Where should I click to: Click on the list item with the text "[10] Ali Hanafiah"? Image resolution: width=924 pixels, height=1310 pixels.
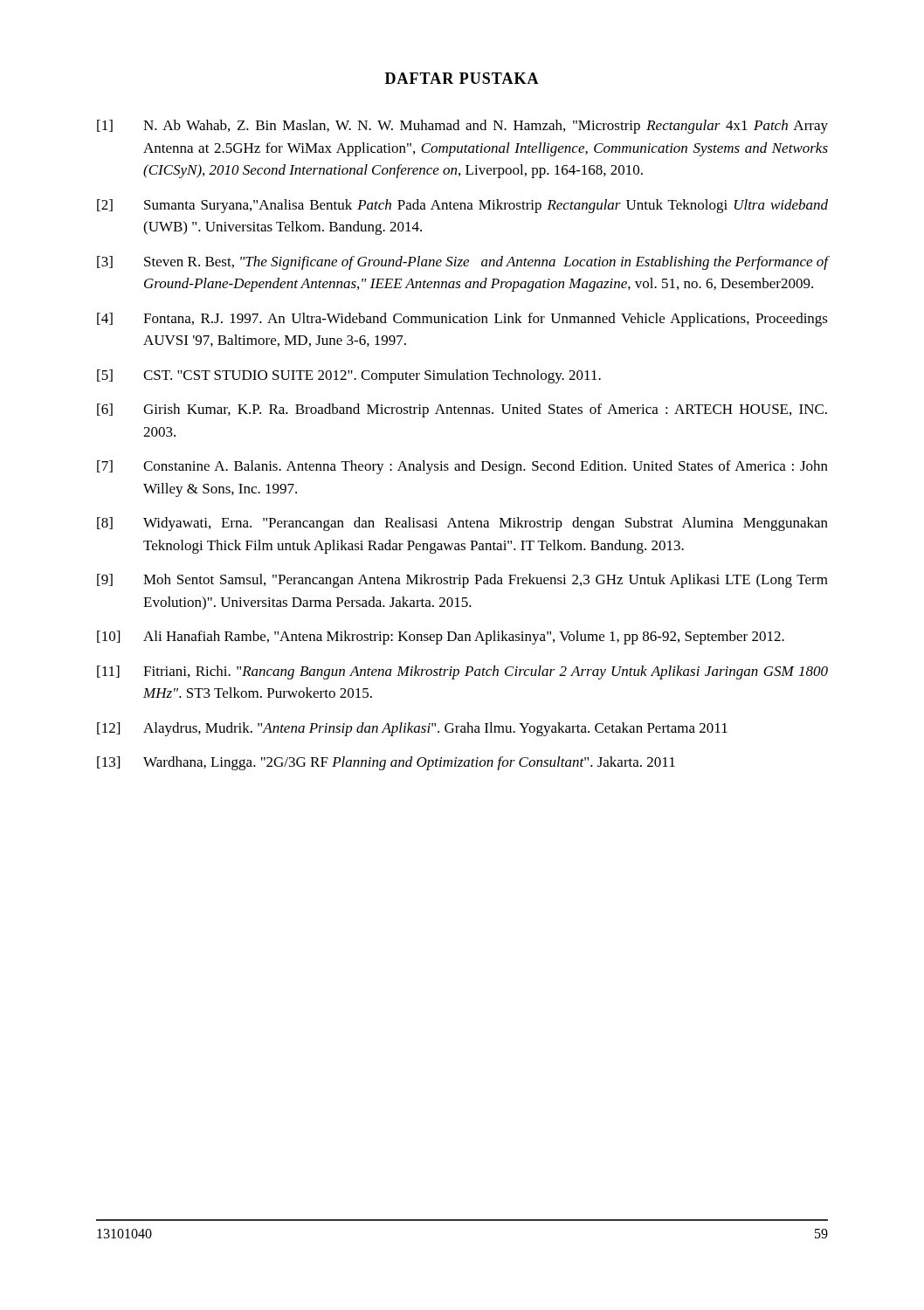point(462,636)
